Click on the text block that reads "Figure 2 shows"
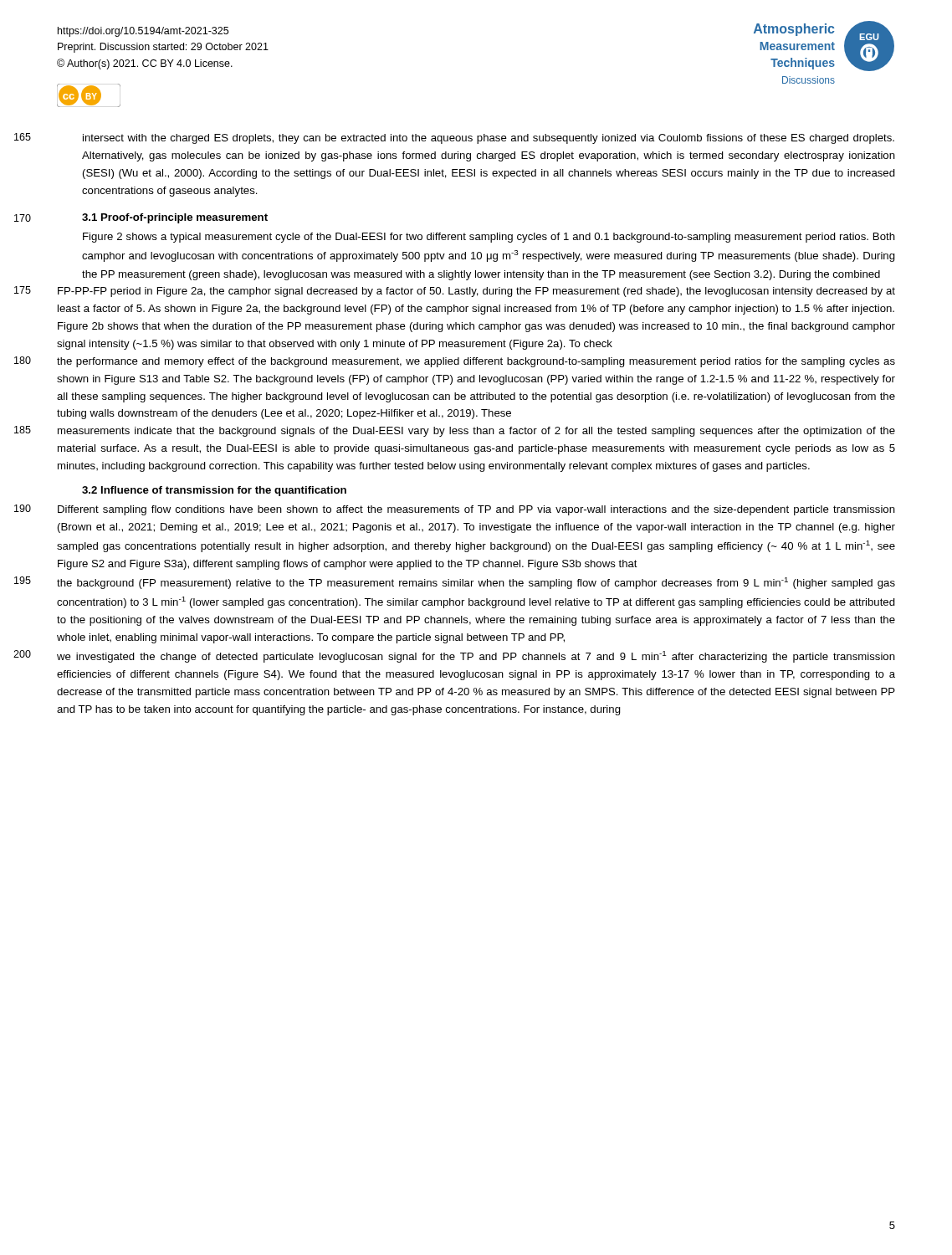 (476, 256)
